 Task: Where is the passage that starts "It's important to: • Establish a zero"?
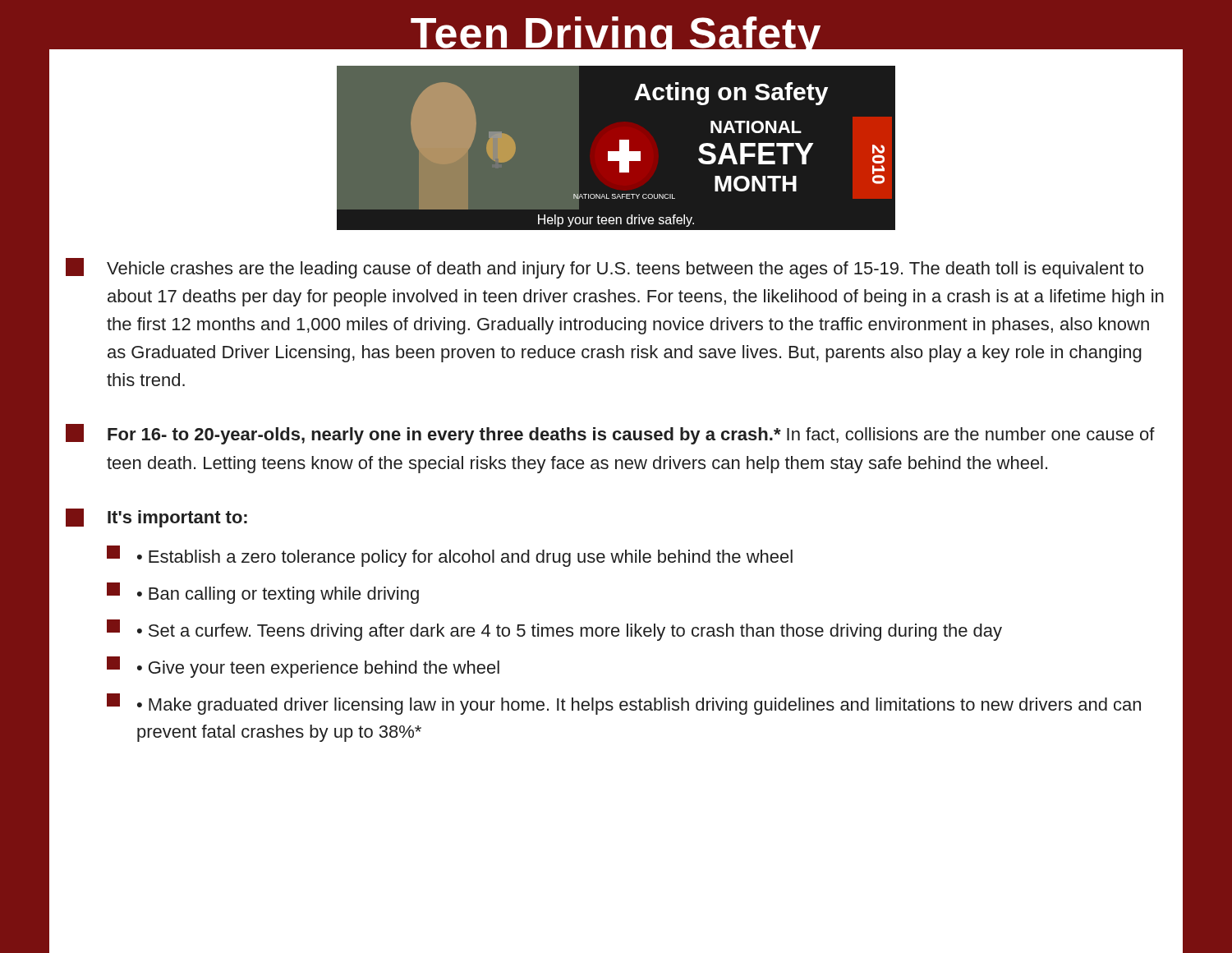pyautogui.click(x=616, y=629)
